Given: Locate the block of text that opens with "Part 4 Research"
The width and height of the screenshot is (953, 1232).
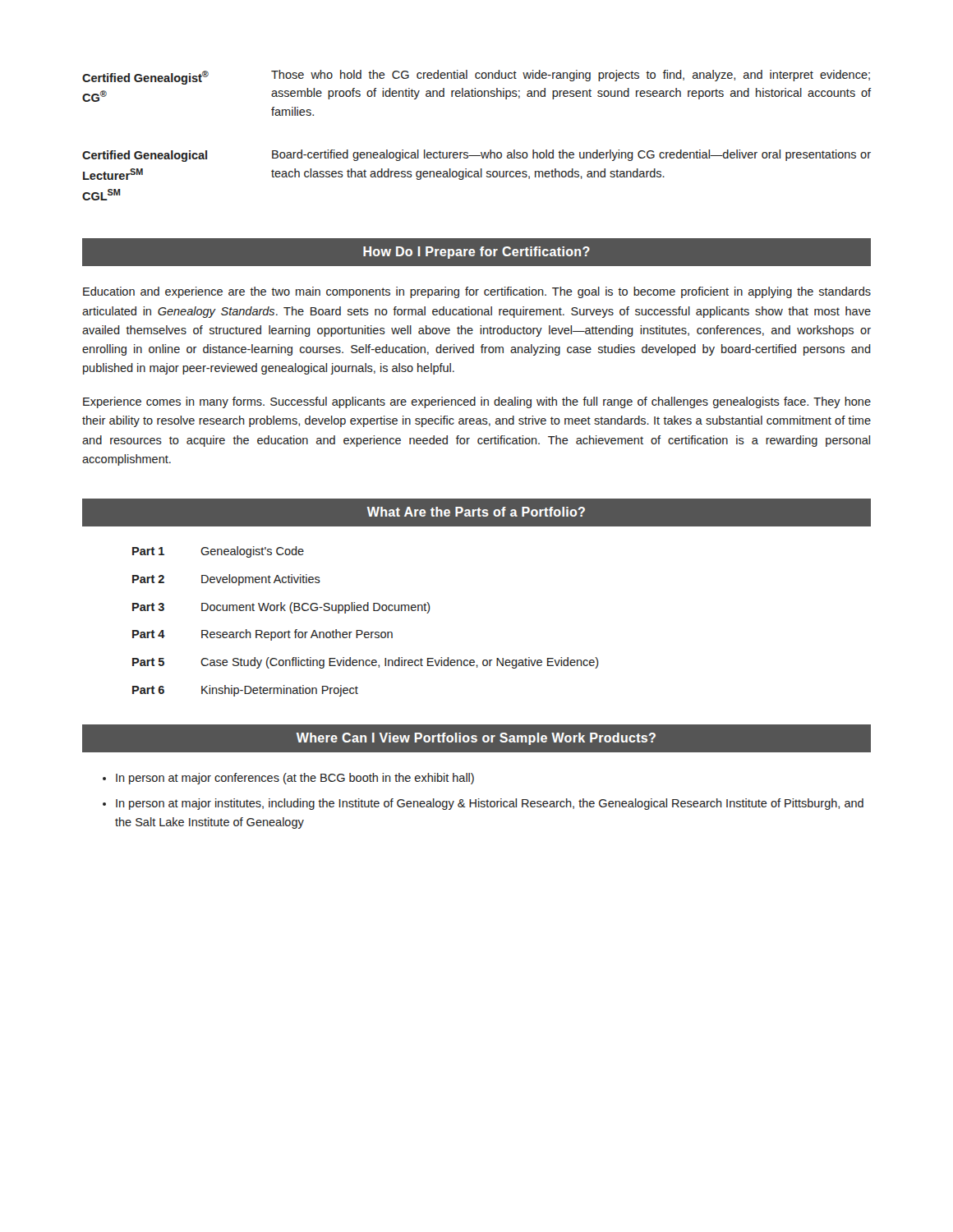Looking at the screenshot, I should tap(262, 635).
